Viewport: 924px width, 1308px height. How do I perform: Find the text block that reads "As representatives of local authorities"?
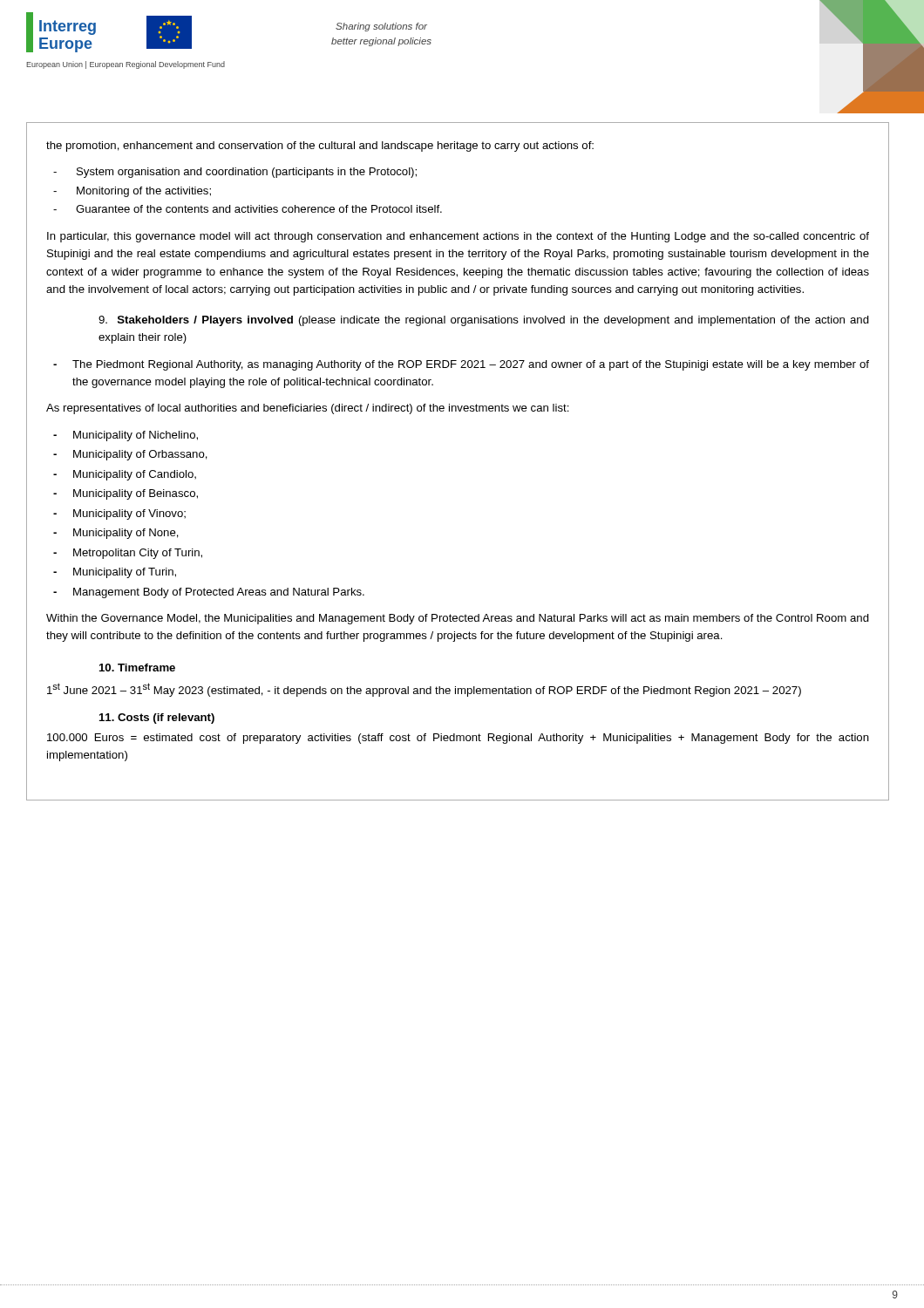click(x=308, y=408)
